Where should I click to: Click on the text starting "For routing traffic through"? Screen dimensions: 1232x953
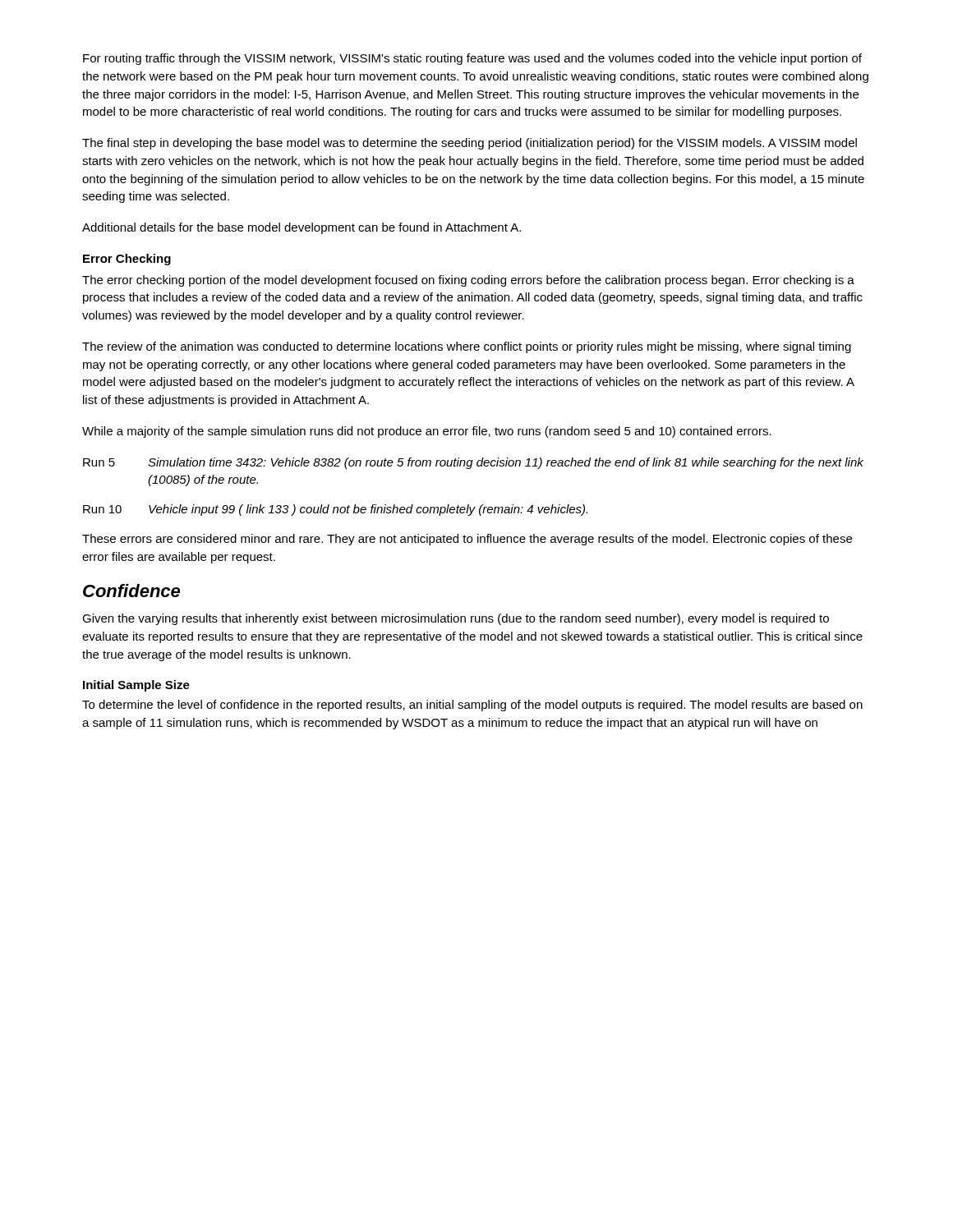(476, 85)
